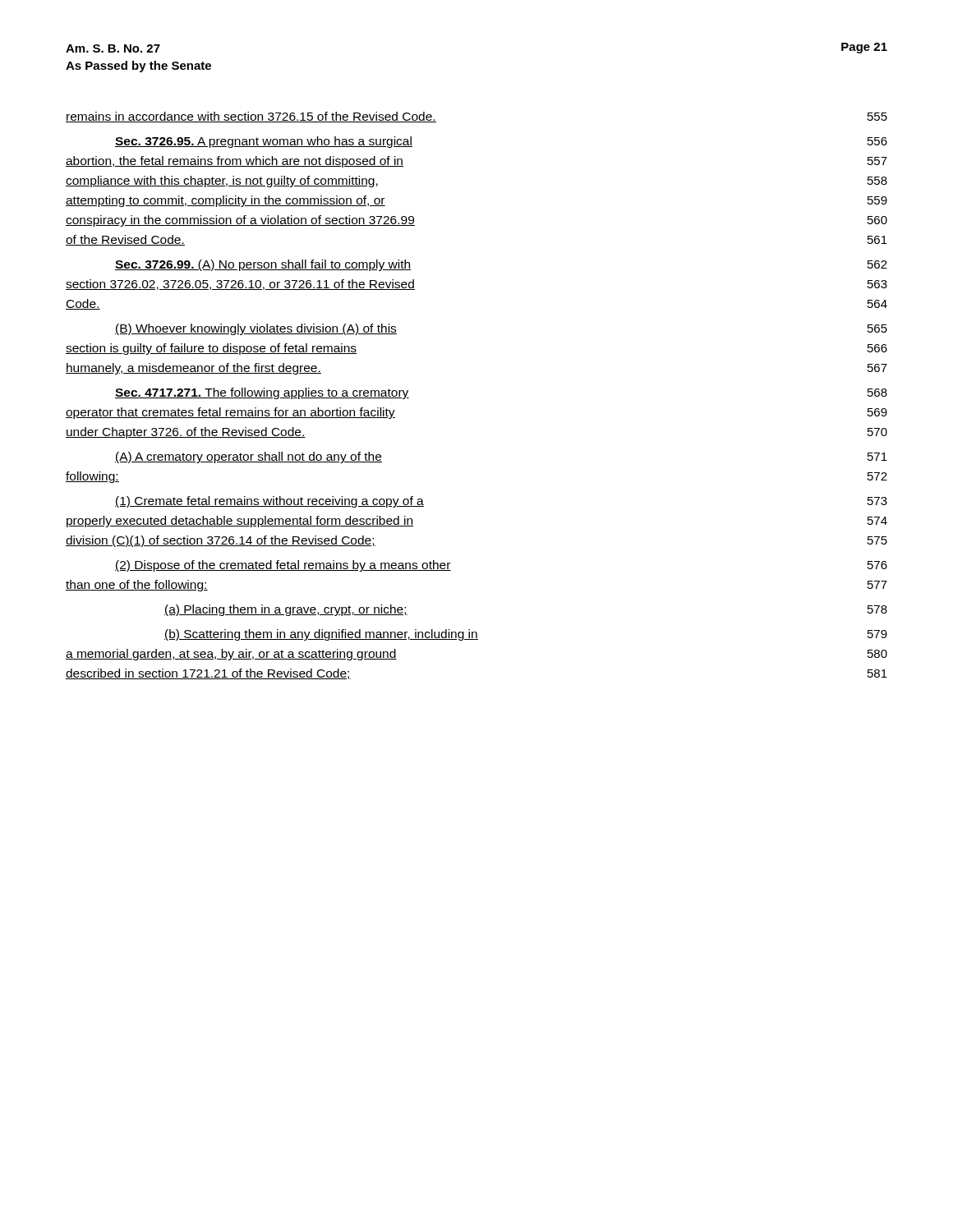Click the passage that begins "(b) Scattering them"
Viewport: 953px width, 1232px height.
(476, 634)
